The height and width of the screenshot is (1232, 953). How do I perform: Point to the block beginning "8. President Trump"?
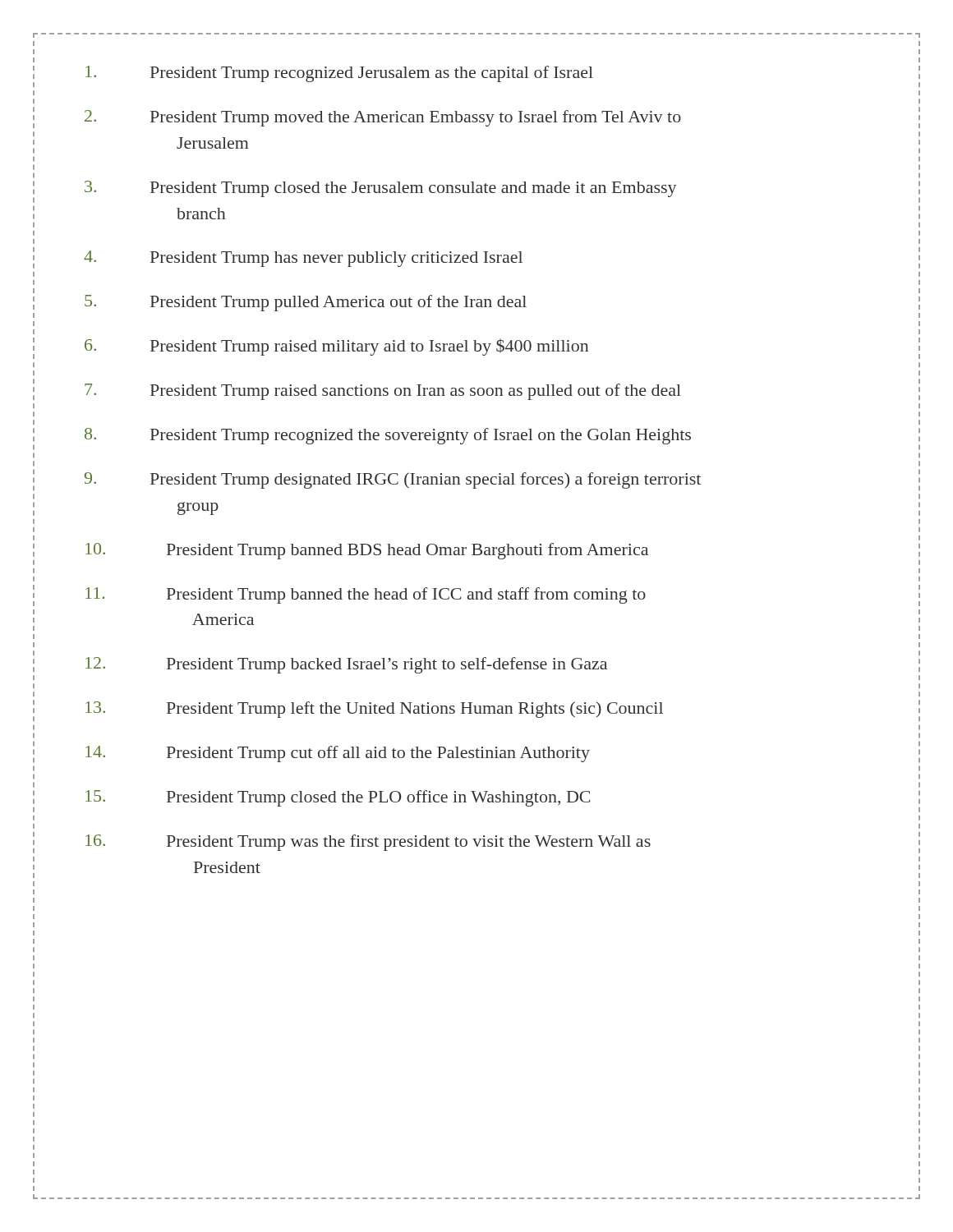pos(388,434)
